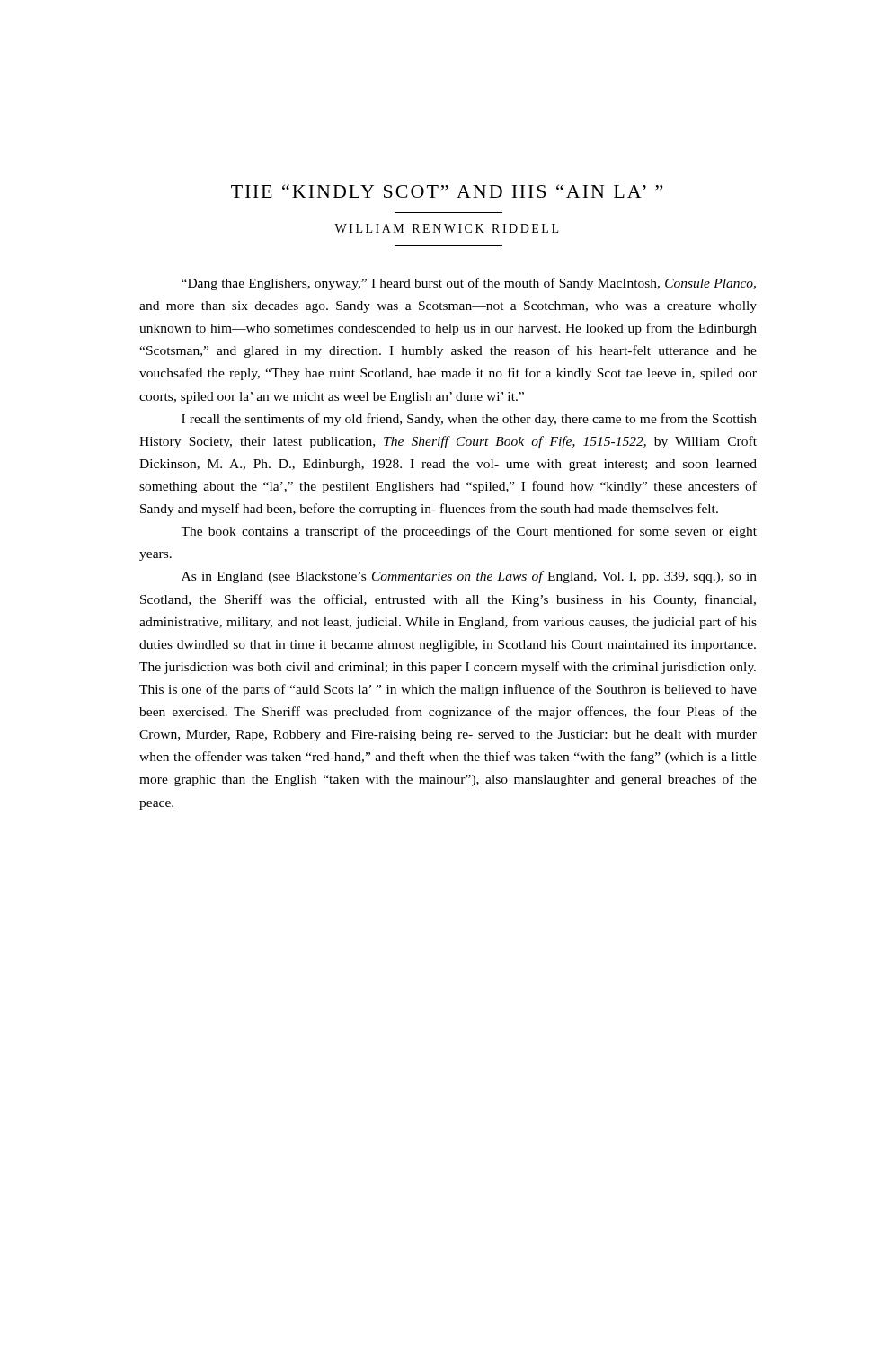Point to the passage starting "THE “KINDLY SCOT”"
The image size is (896, 1348).
tap(448, 196)
